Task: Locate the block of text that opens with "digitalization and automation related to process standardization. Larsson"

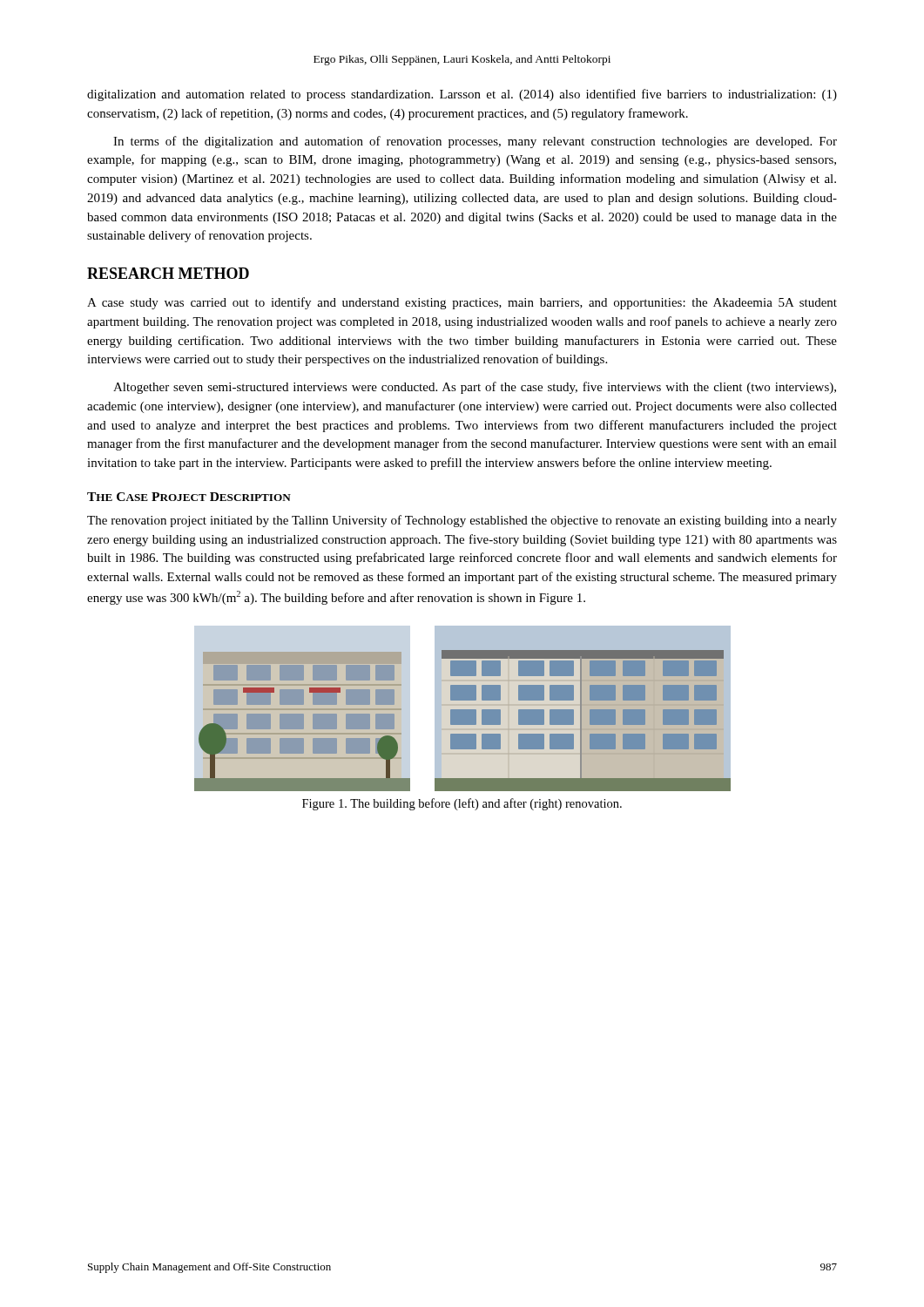Action: pos(462,104)
